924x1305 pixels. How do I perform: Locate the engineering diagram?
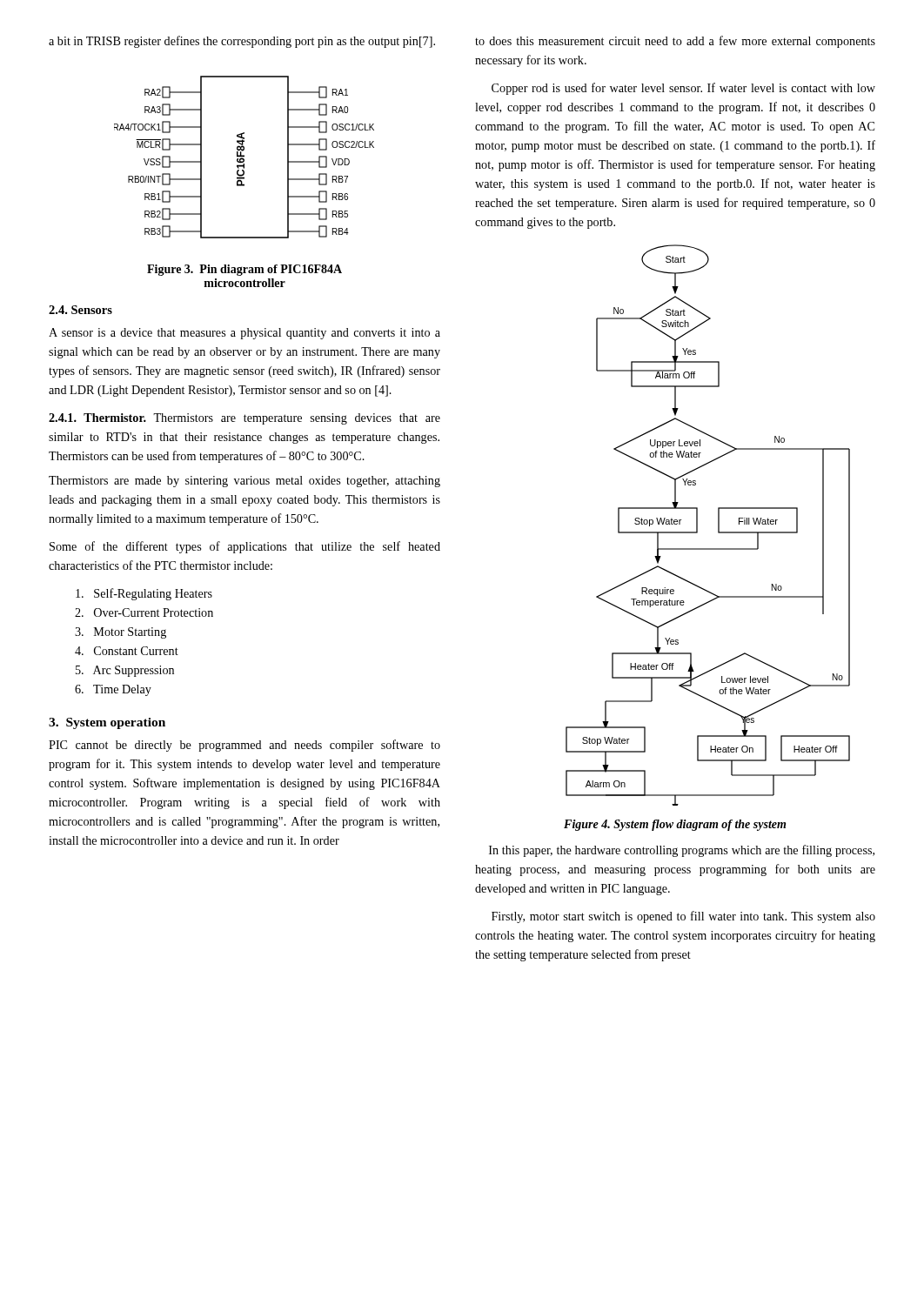click(x=244, y=157)
